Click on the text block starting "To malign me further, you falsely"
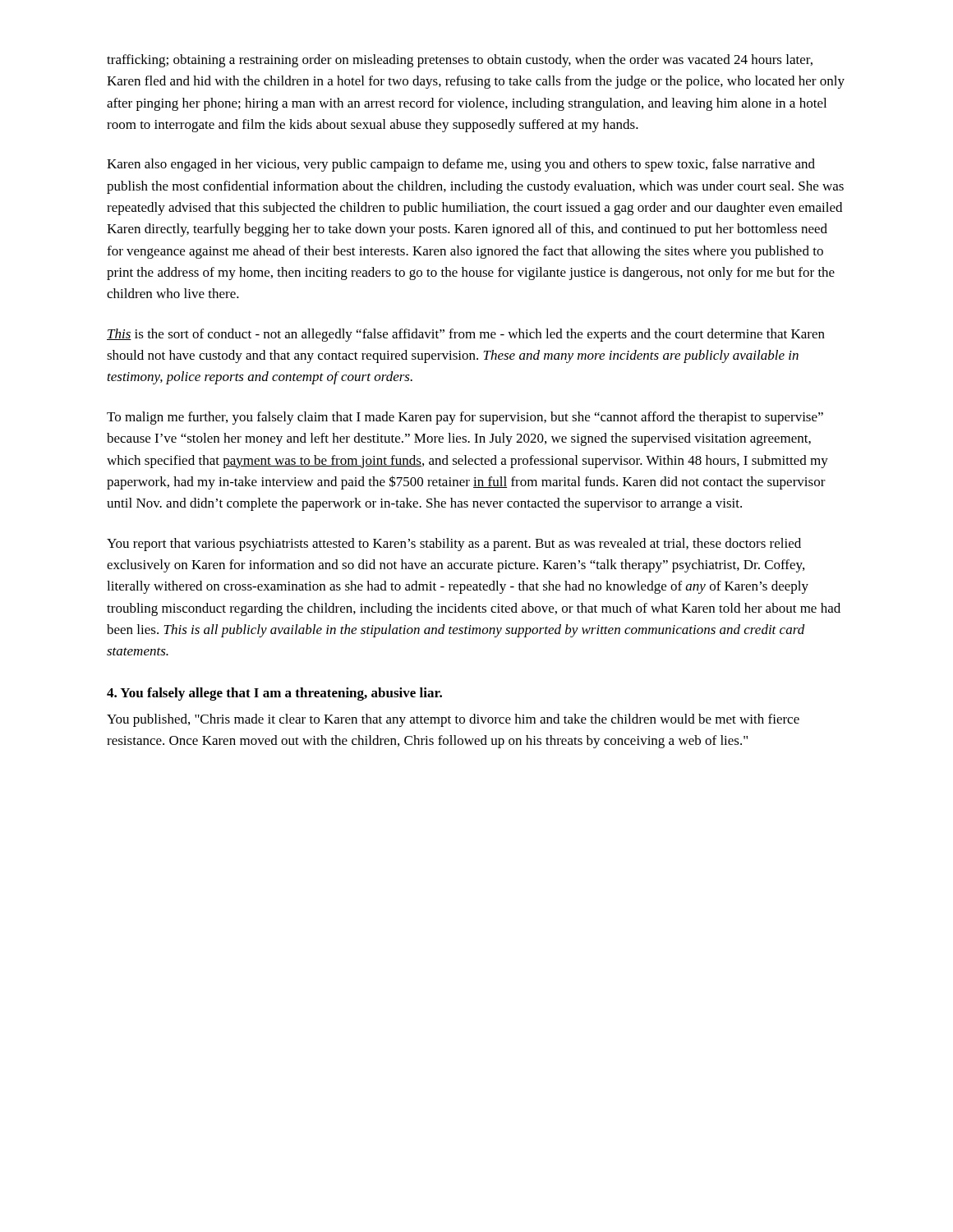Viewport: 953px width, 1232px height. tap(467, 460)
